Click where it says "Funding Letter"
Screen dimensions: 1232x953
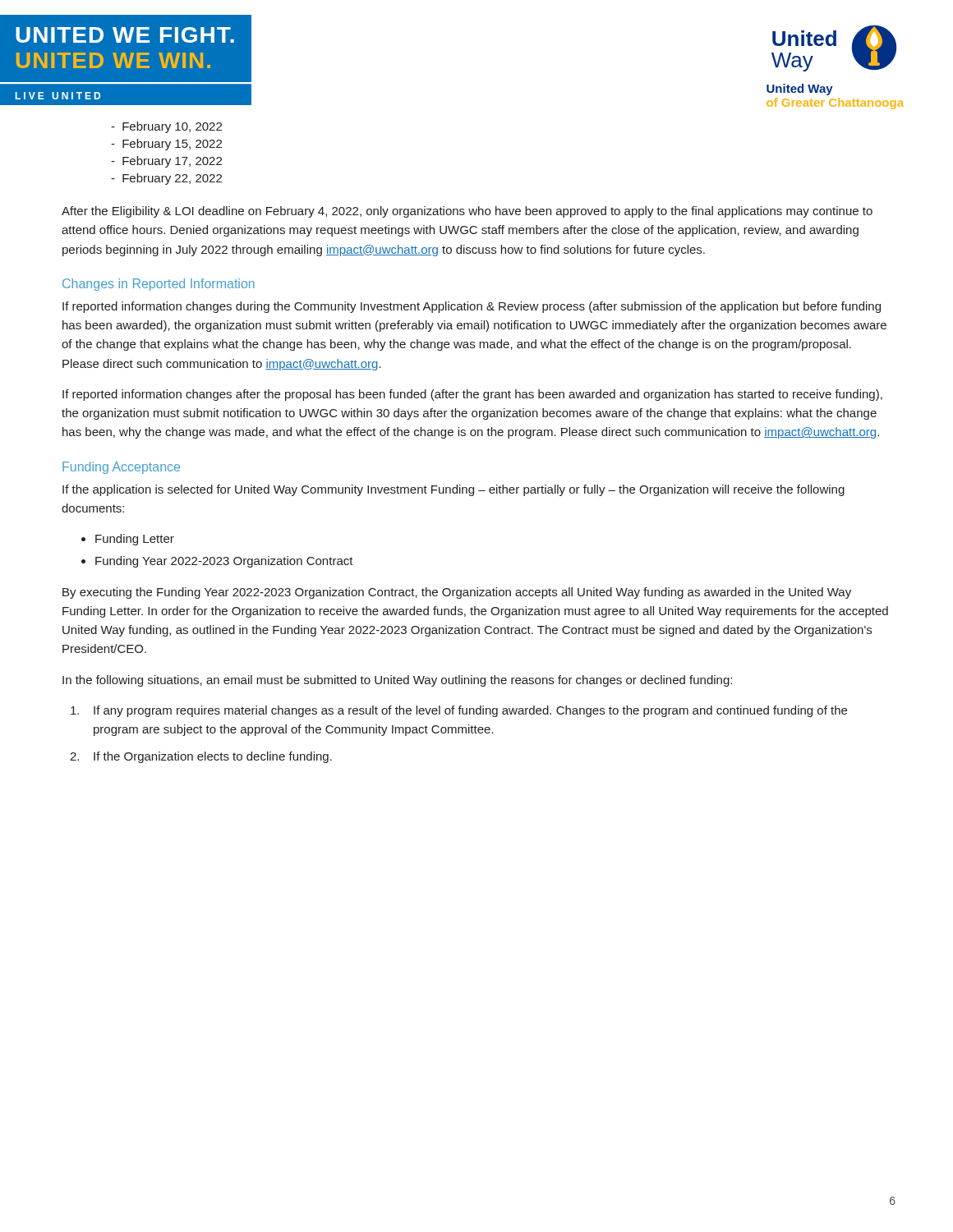point(134,538)
